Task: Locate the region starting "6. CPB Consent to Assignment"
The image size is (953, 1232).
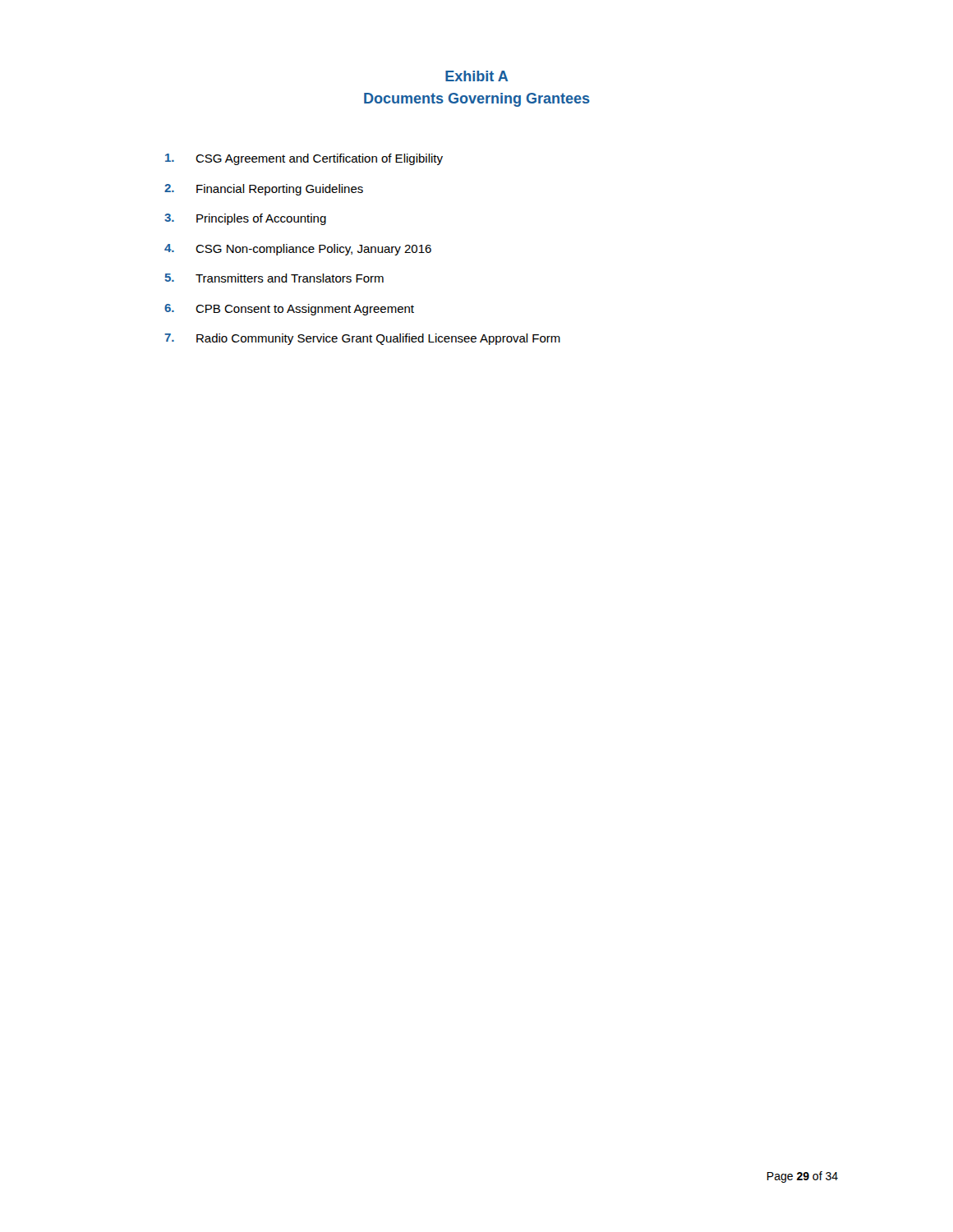Action: (289, 309)
